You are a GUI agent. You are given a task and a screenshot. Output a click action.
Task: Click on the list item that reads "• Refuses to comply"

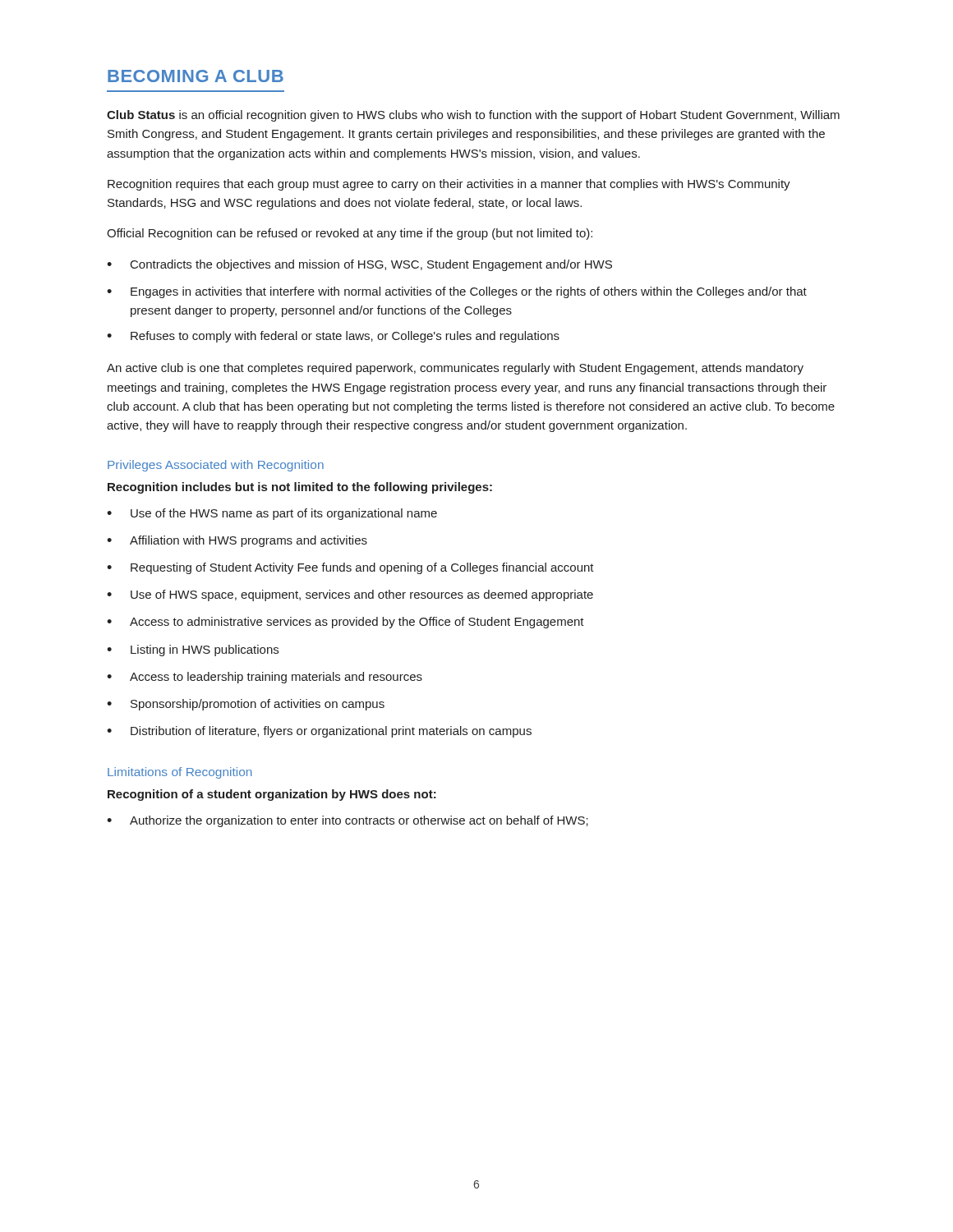pos(476,337)
